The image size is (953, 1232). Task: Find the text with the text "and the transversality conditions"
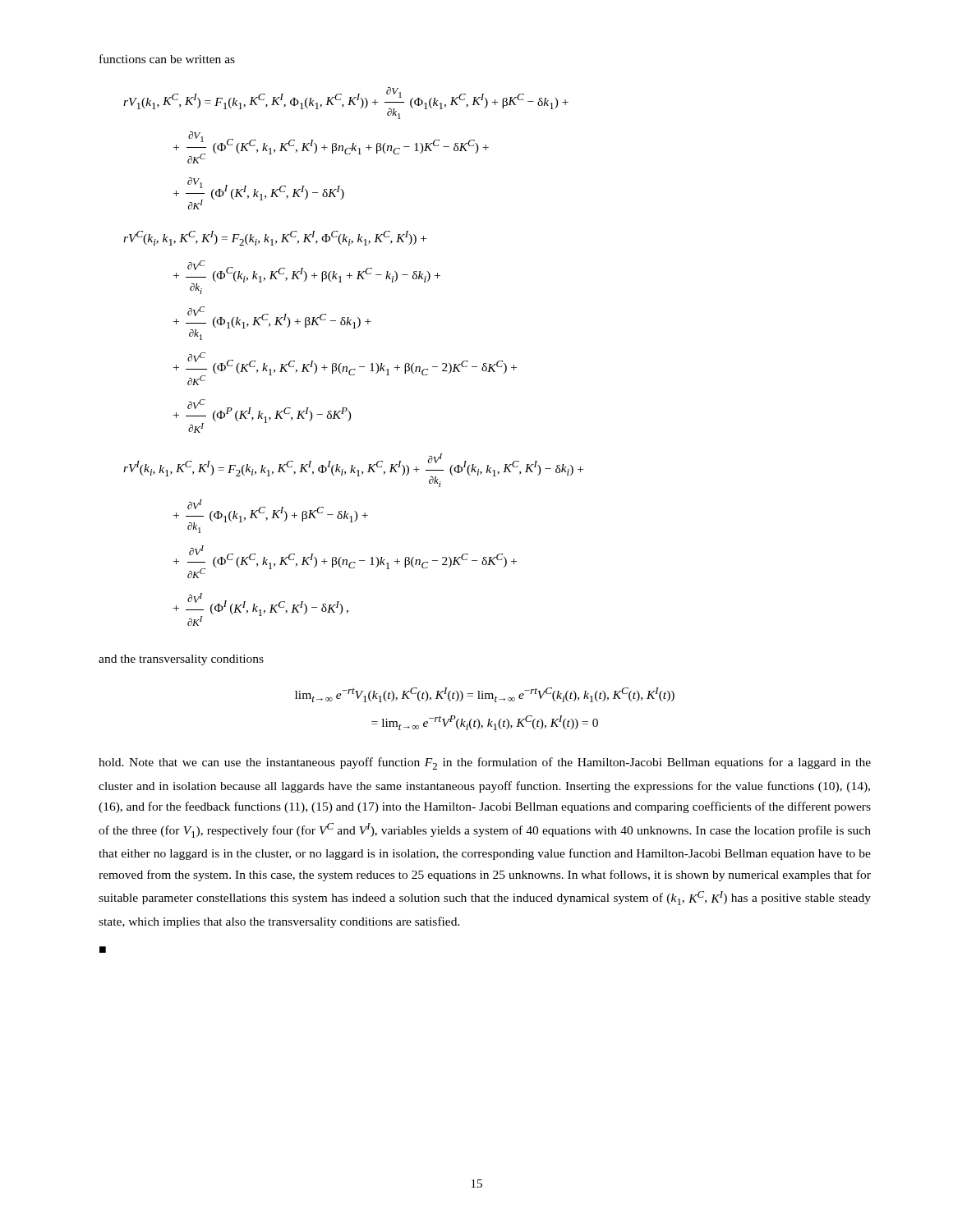pyautogui.click(x=181, y=658)
